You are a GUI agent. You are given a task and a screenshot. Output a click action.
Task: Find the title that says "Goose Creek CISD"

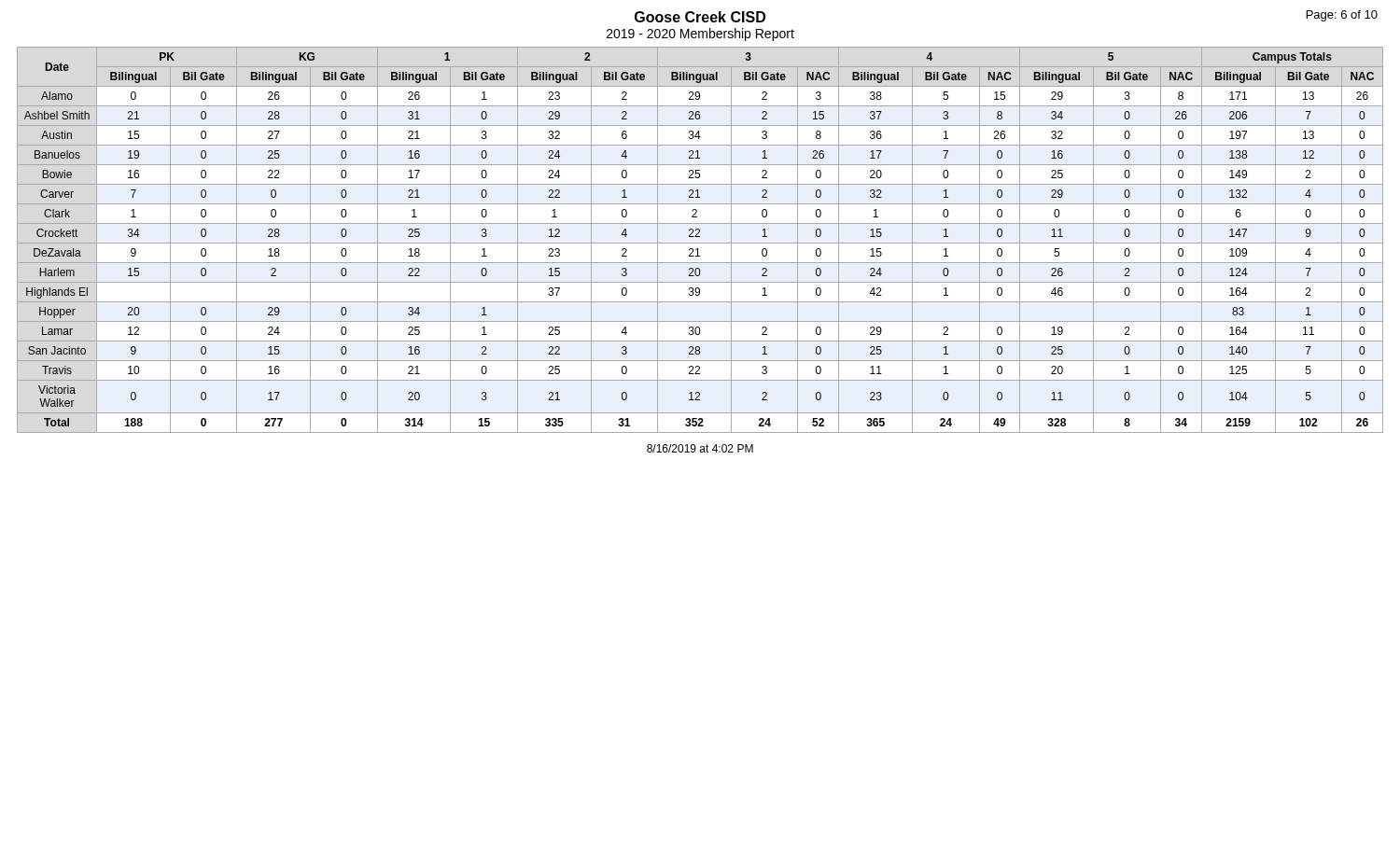coord(700,17)
